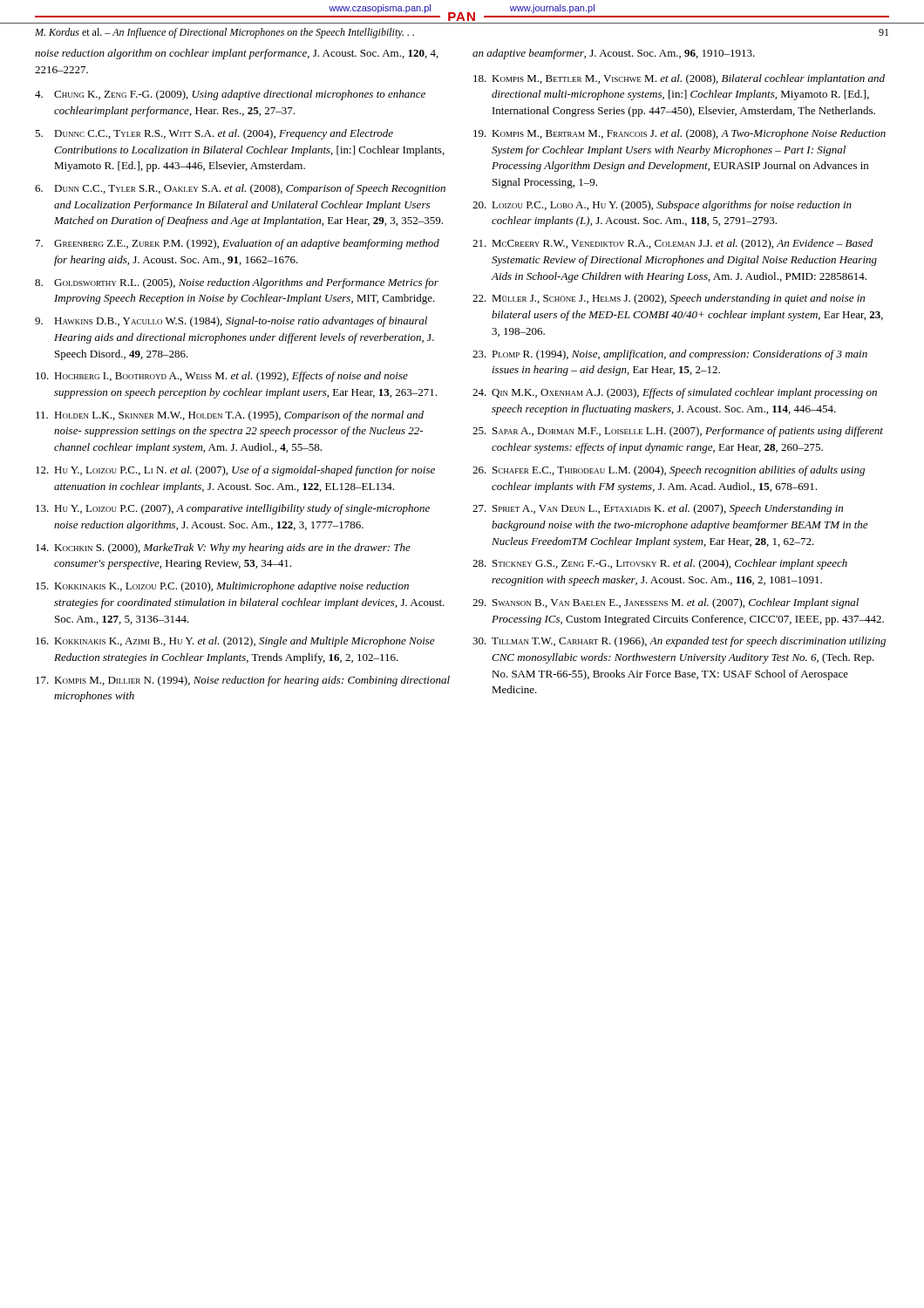Locate the block of text that opens with "25. Sapar A., Dorman M.F., Loiselle L.H. (2007),"
924x1308 pixels.
(x=681, y=440)
